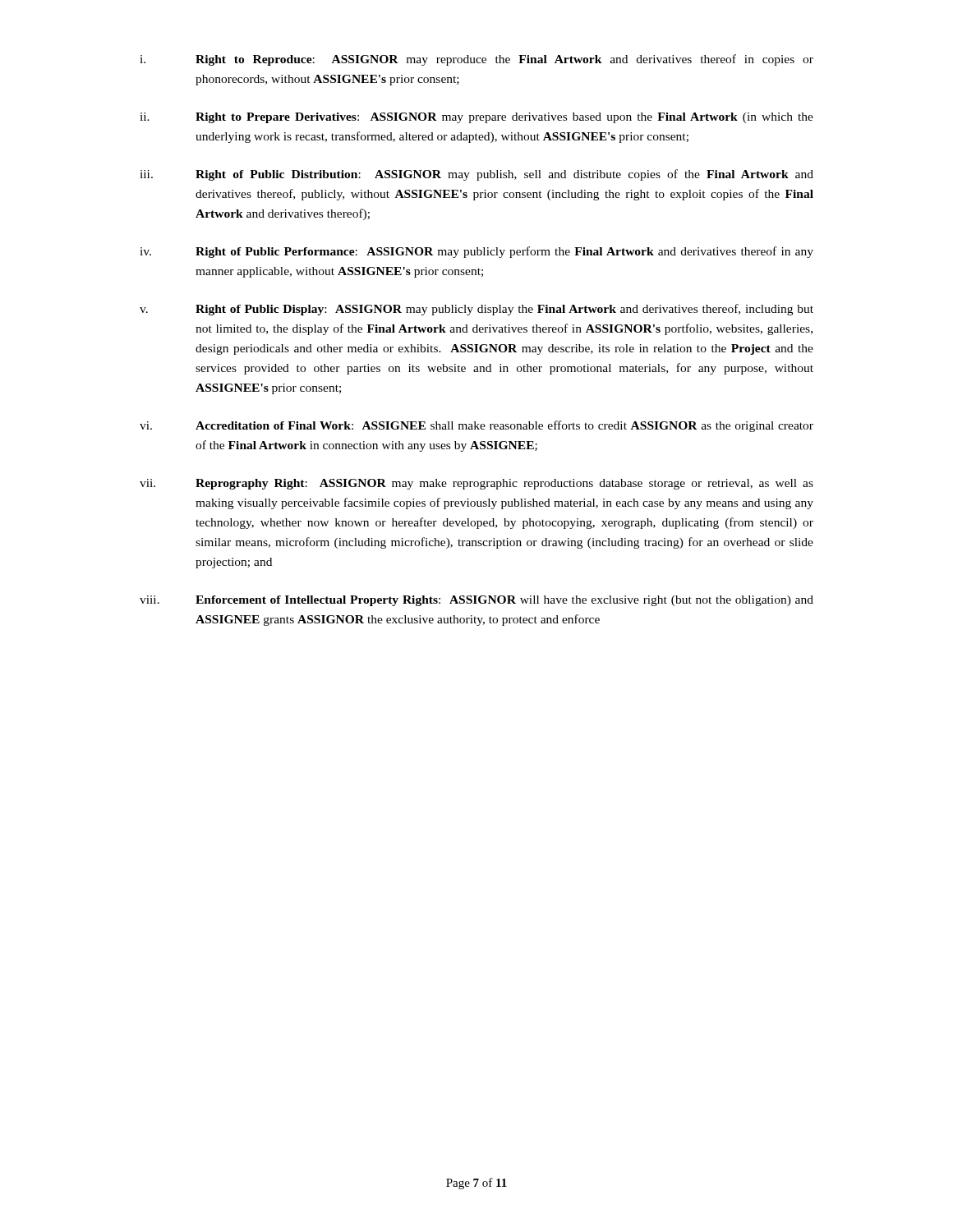Navigate to the block starting "v. Right of Public Display: ASSIGNOR may publicly"
The height and width of the screenshot is (1232, 953).
[476, 348]
